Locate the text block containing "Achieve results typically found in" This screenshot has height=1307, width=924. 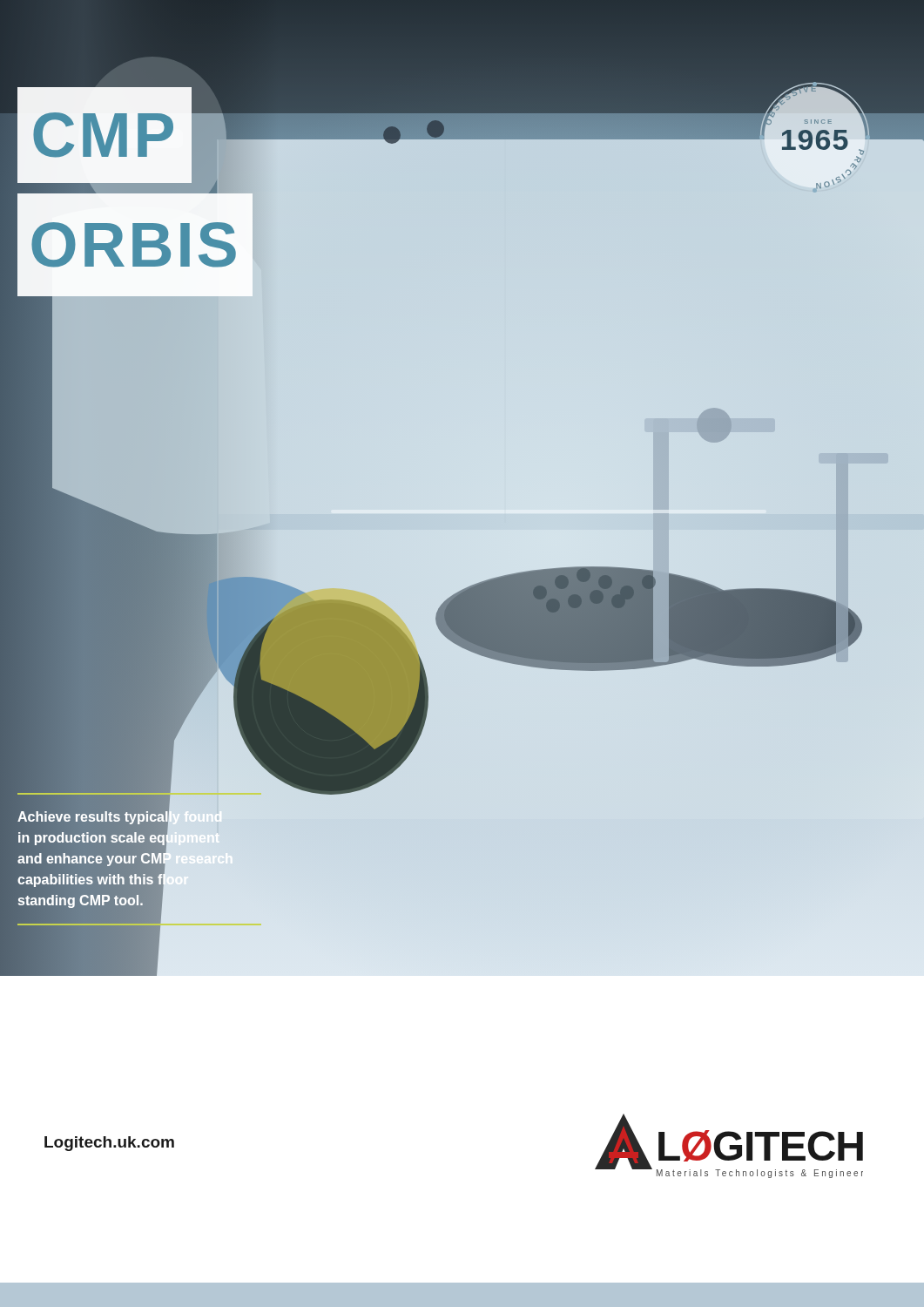click(165, 859)
